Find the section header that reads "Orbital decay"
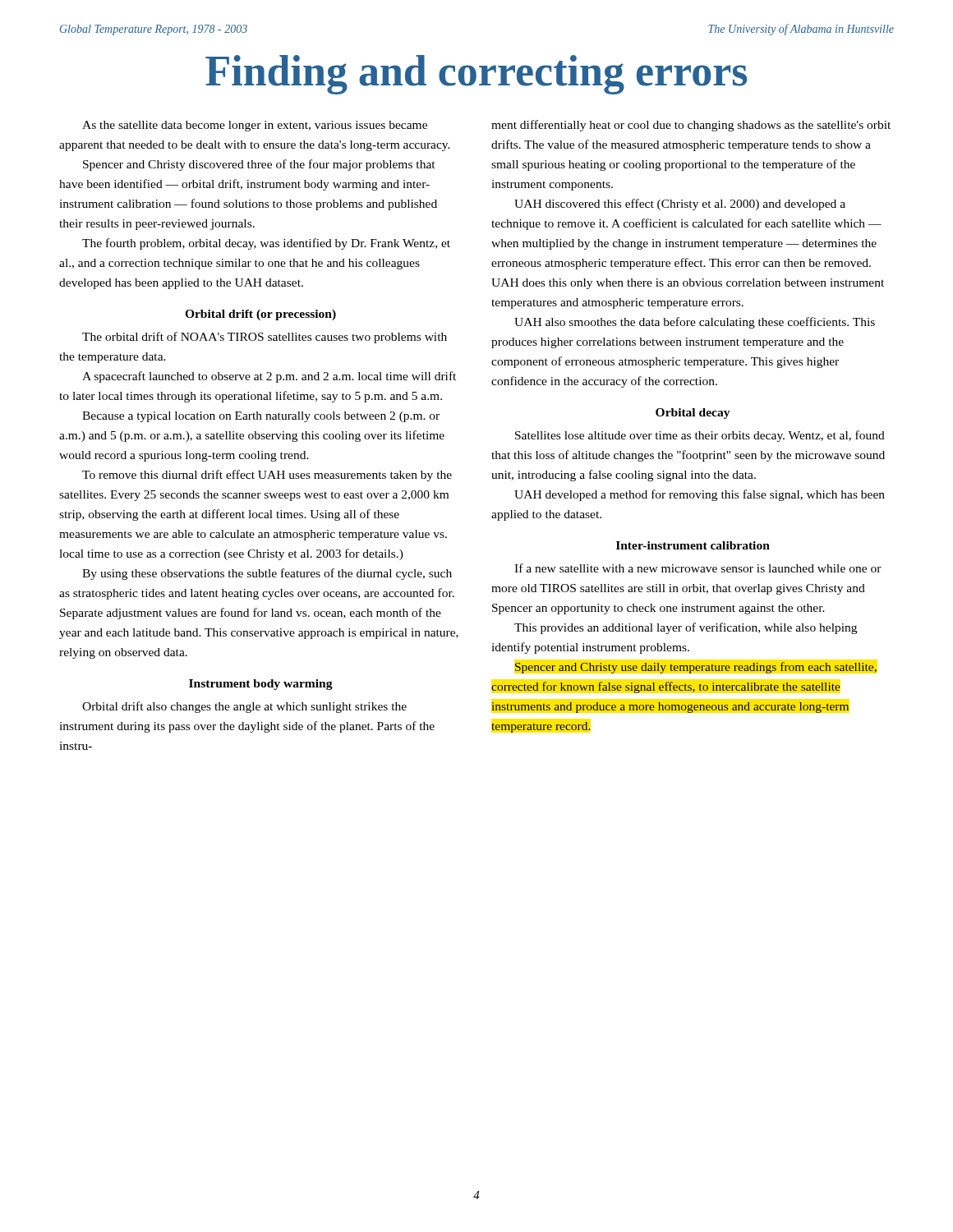 [x=693, y=412]
